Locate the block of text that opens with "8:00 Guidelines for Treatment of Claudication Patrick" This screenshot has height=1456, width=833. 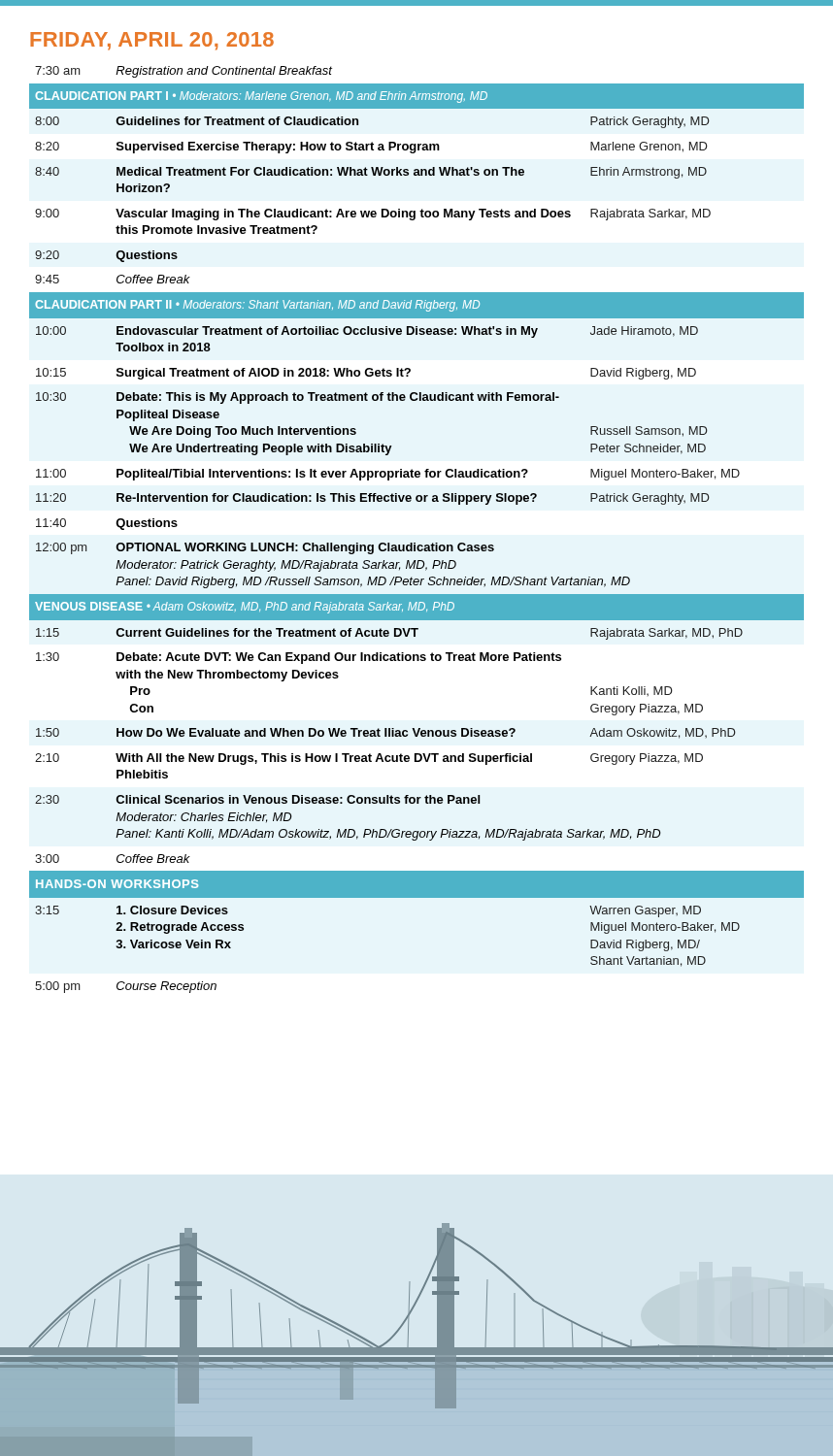43,125
